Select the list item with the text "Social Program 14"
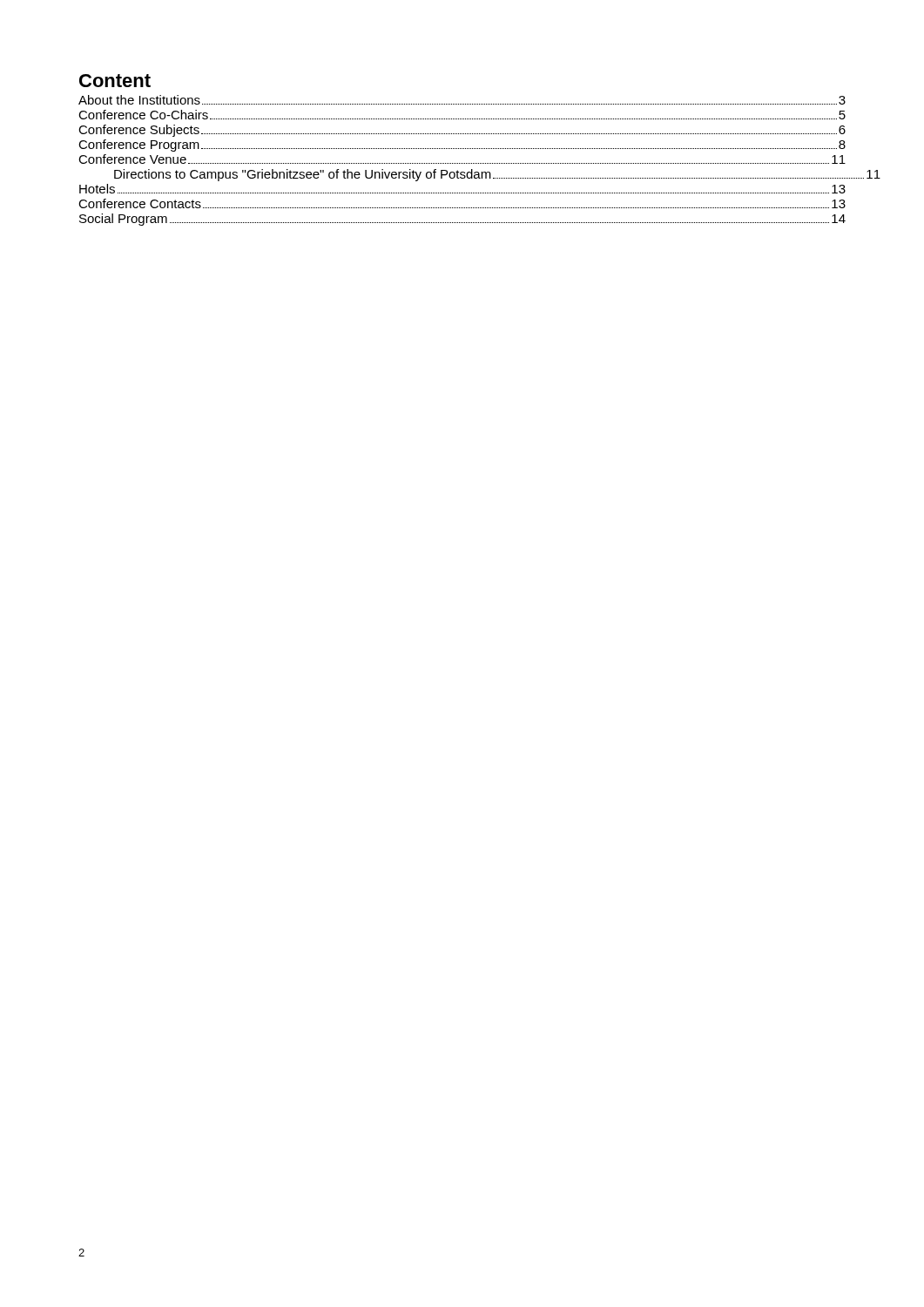Image resolution: width=924 pixels, height=1307 pixels. click(462, 218)
